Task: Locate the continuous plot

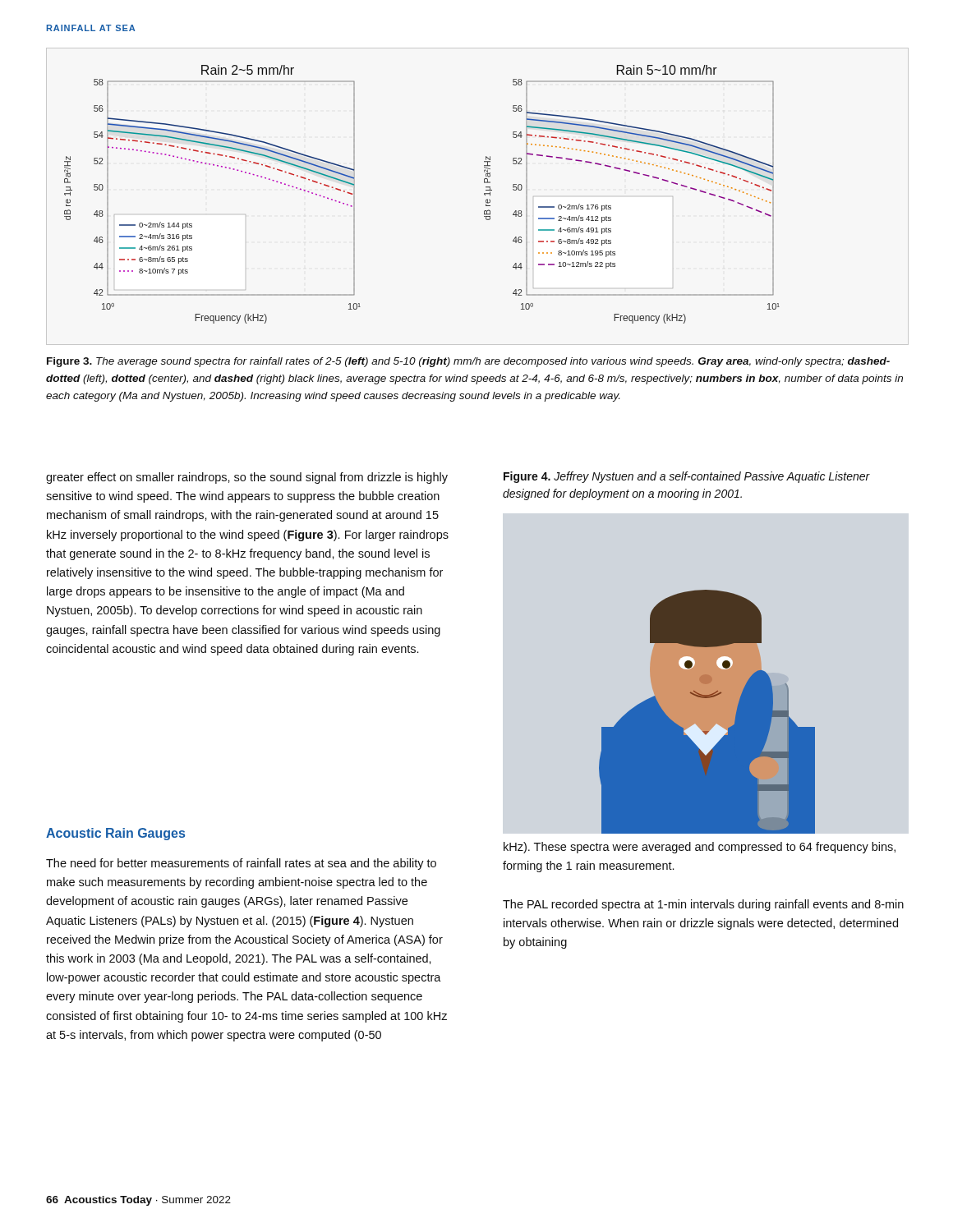Action: [x=477, y=196]
